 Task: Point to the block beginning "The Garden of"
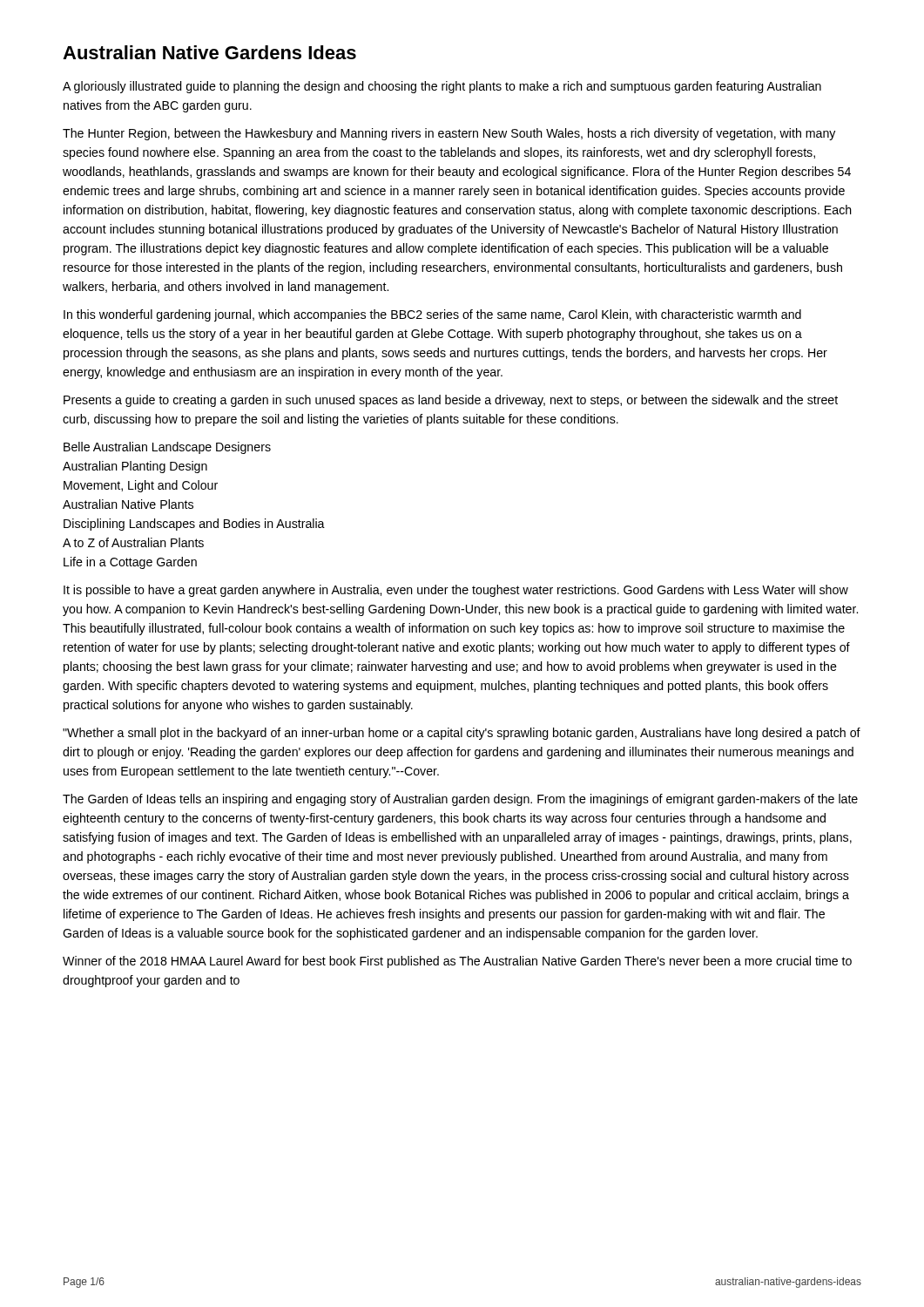(x=460, y=866)
